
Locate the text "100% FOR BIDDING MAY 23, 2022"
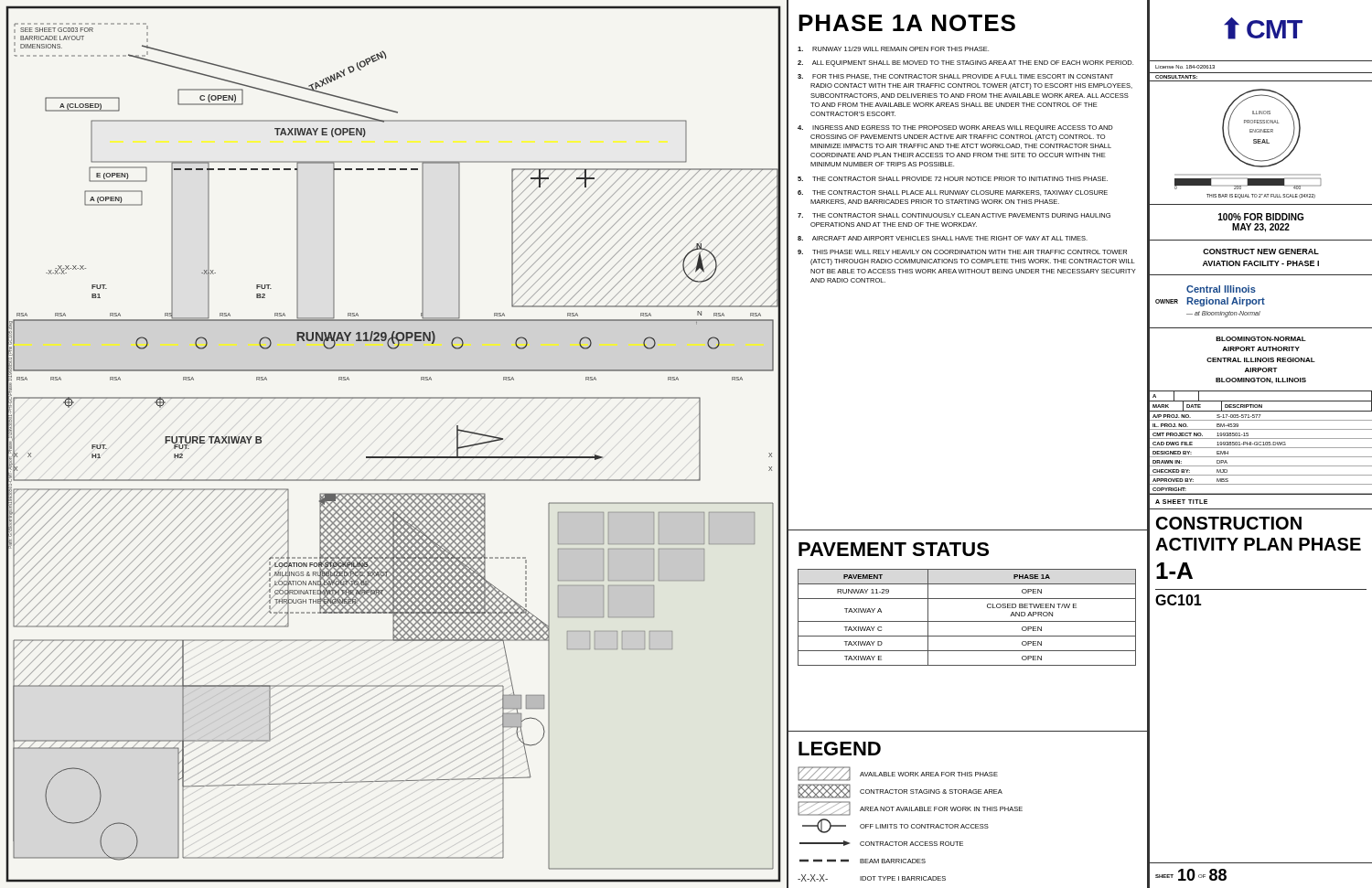pyautogui.click(x=1261, y=222)
